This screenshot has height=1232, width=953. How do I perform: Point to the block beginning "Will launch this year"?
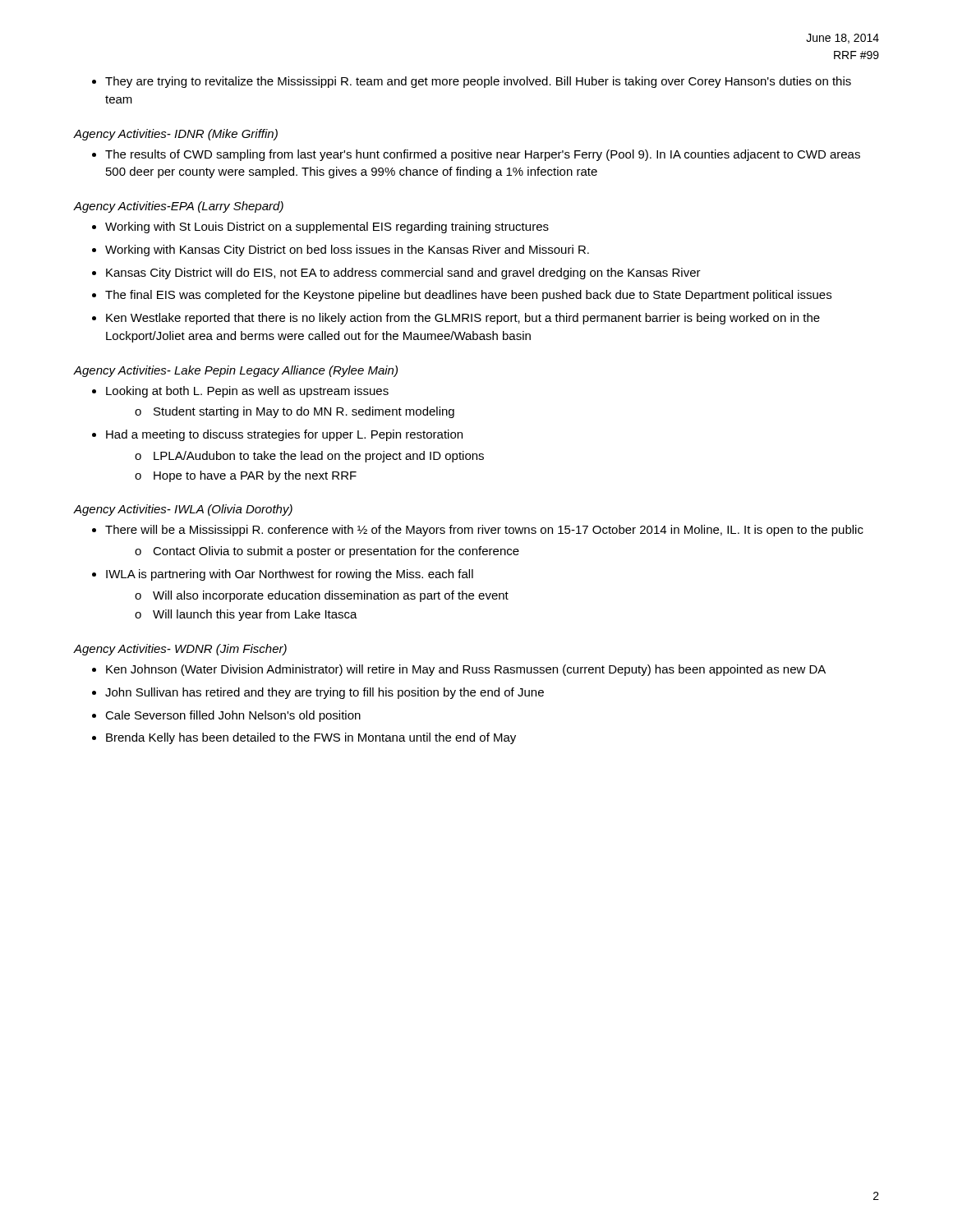pyautogui.click(x=246, y=615)
